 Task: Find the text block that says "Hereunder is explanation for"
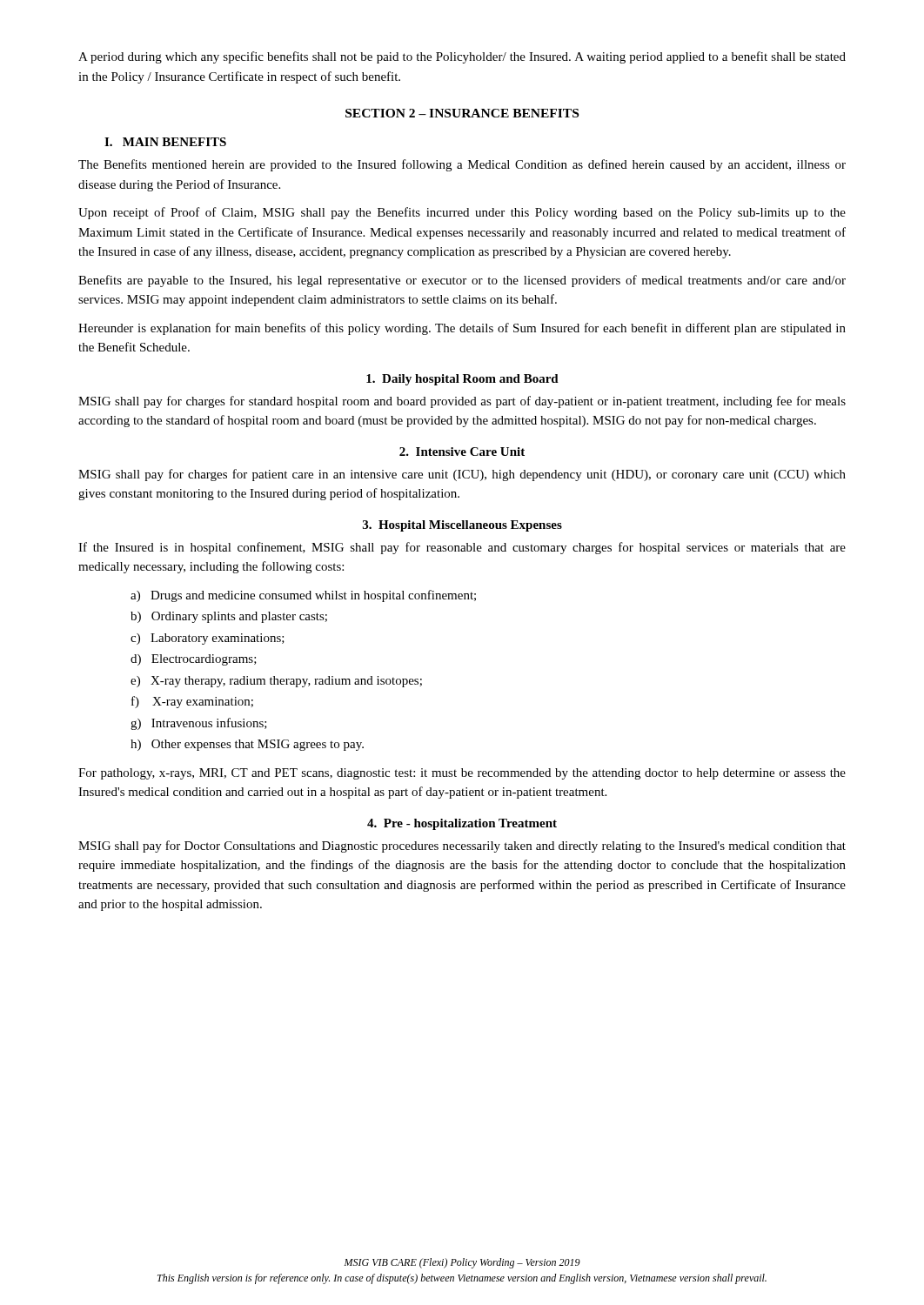[x=462, y=337]
